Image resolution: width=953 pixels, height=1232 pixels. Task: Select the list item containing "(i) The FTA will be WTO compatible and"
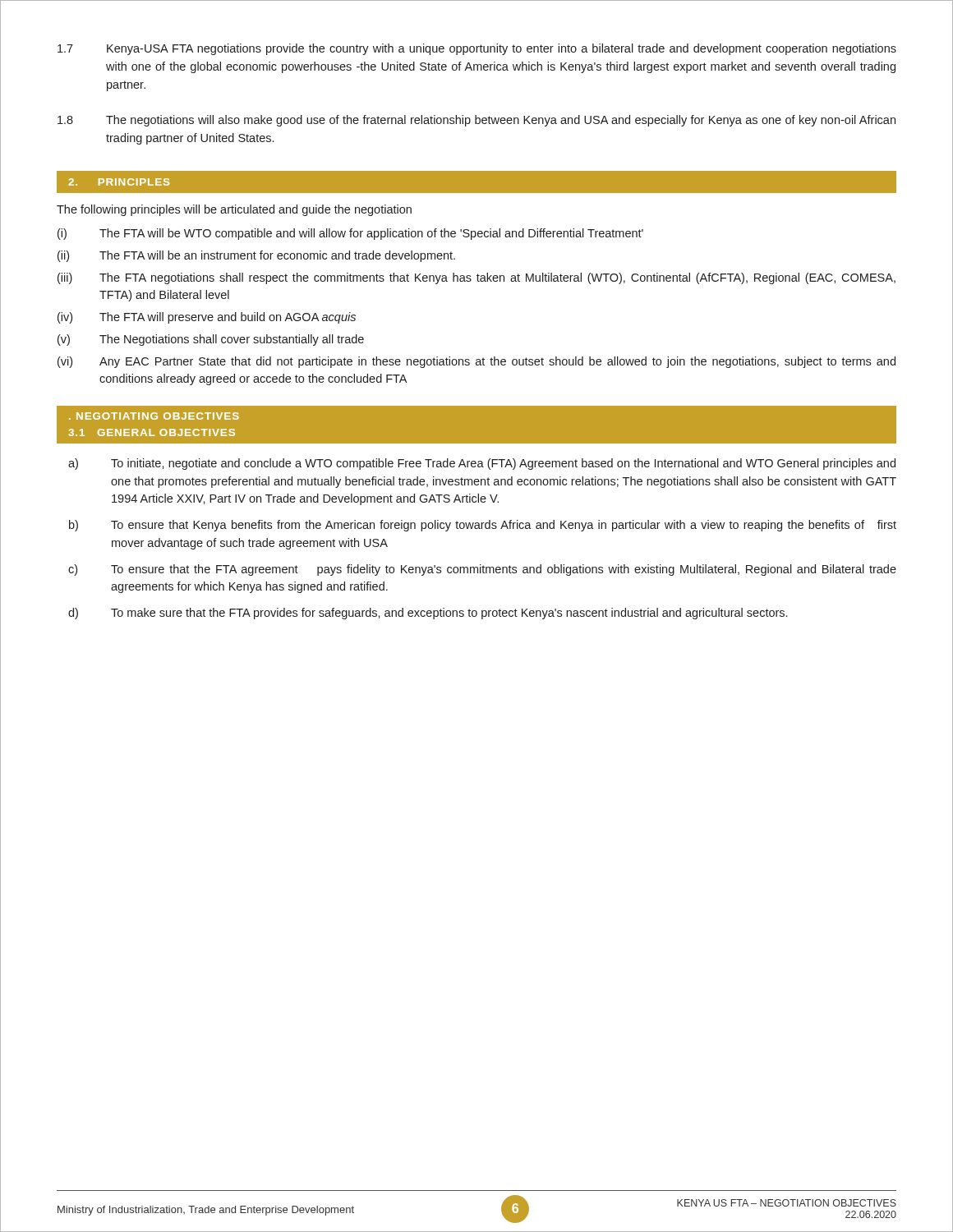click(476, 233)
